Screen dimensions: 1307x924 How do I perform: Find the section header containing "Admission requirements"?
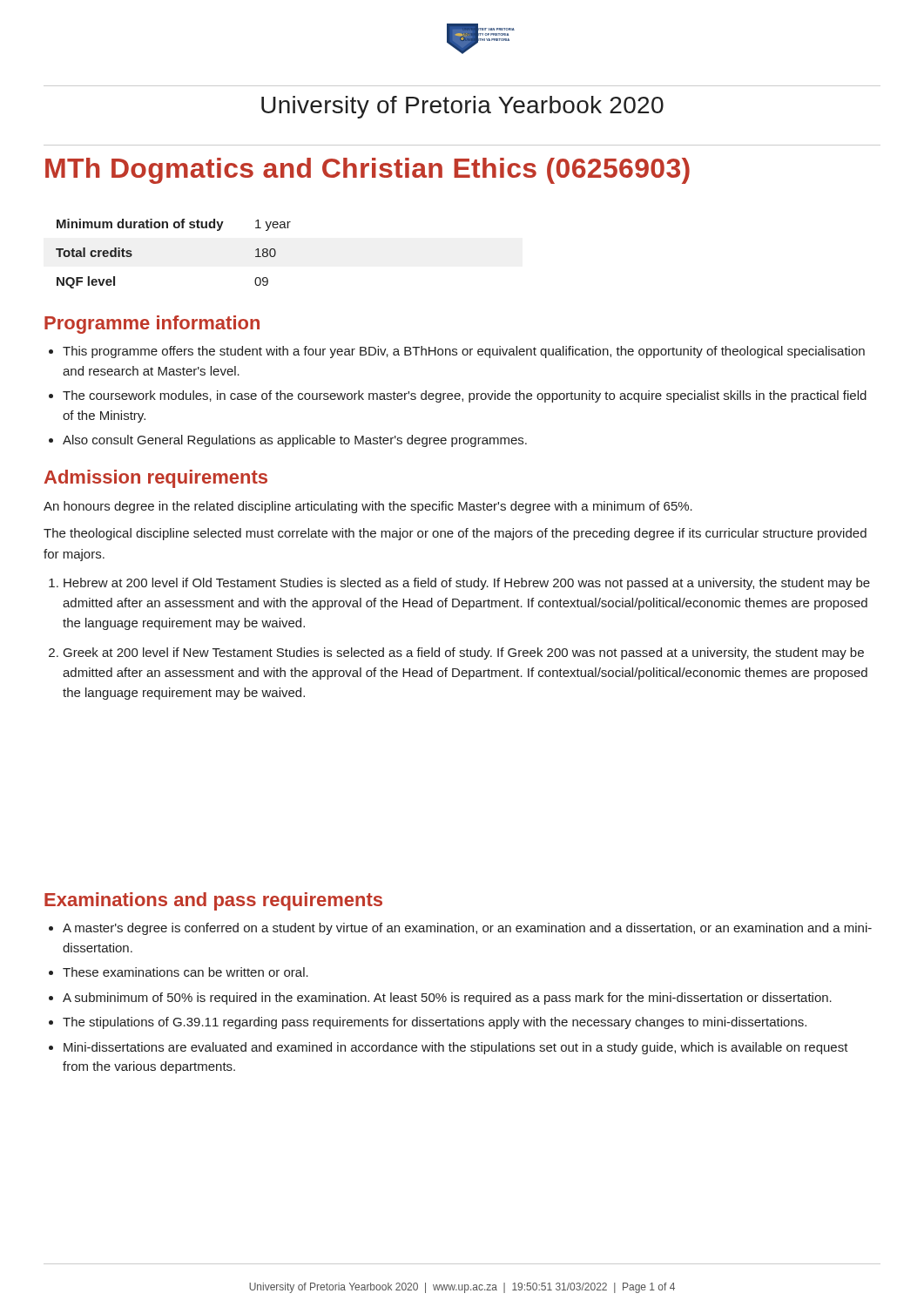click(156, 477)
